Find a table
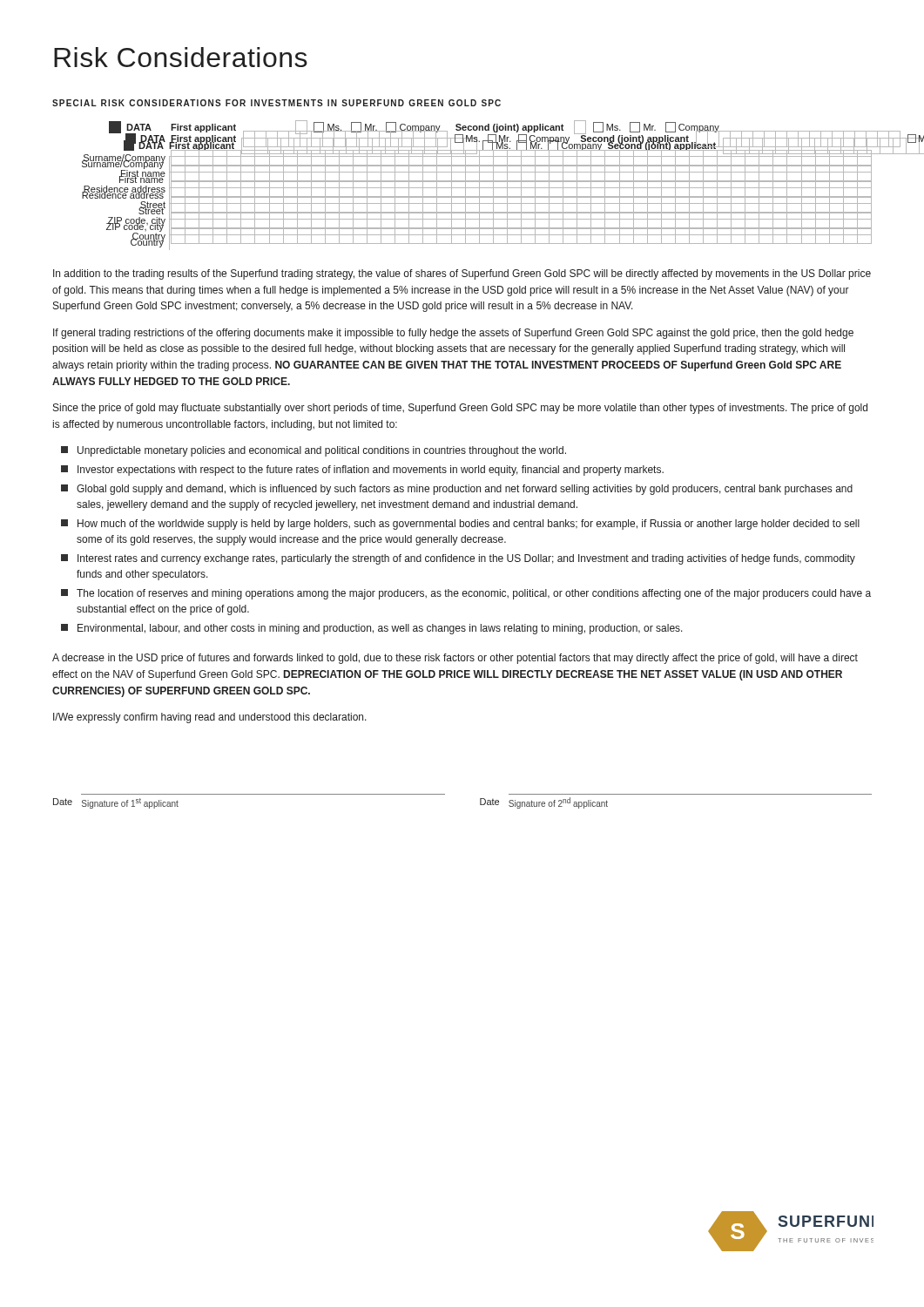The width and height of the screenshot is (924, 1307). click(462, 185)
